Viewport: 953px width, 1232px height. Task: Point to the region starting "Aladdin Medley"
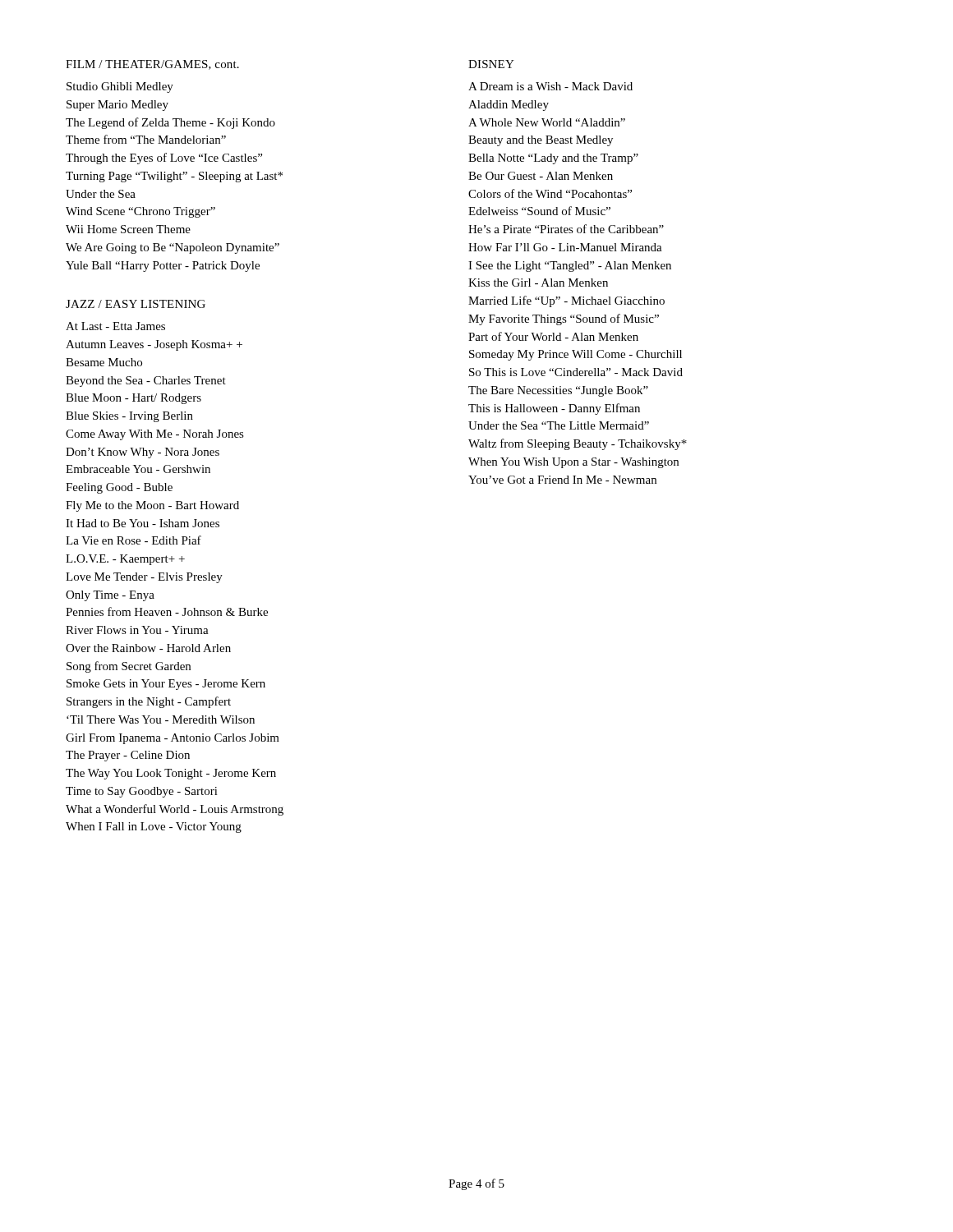509,104
